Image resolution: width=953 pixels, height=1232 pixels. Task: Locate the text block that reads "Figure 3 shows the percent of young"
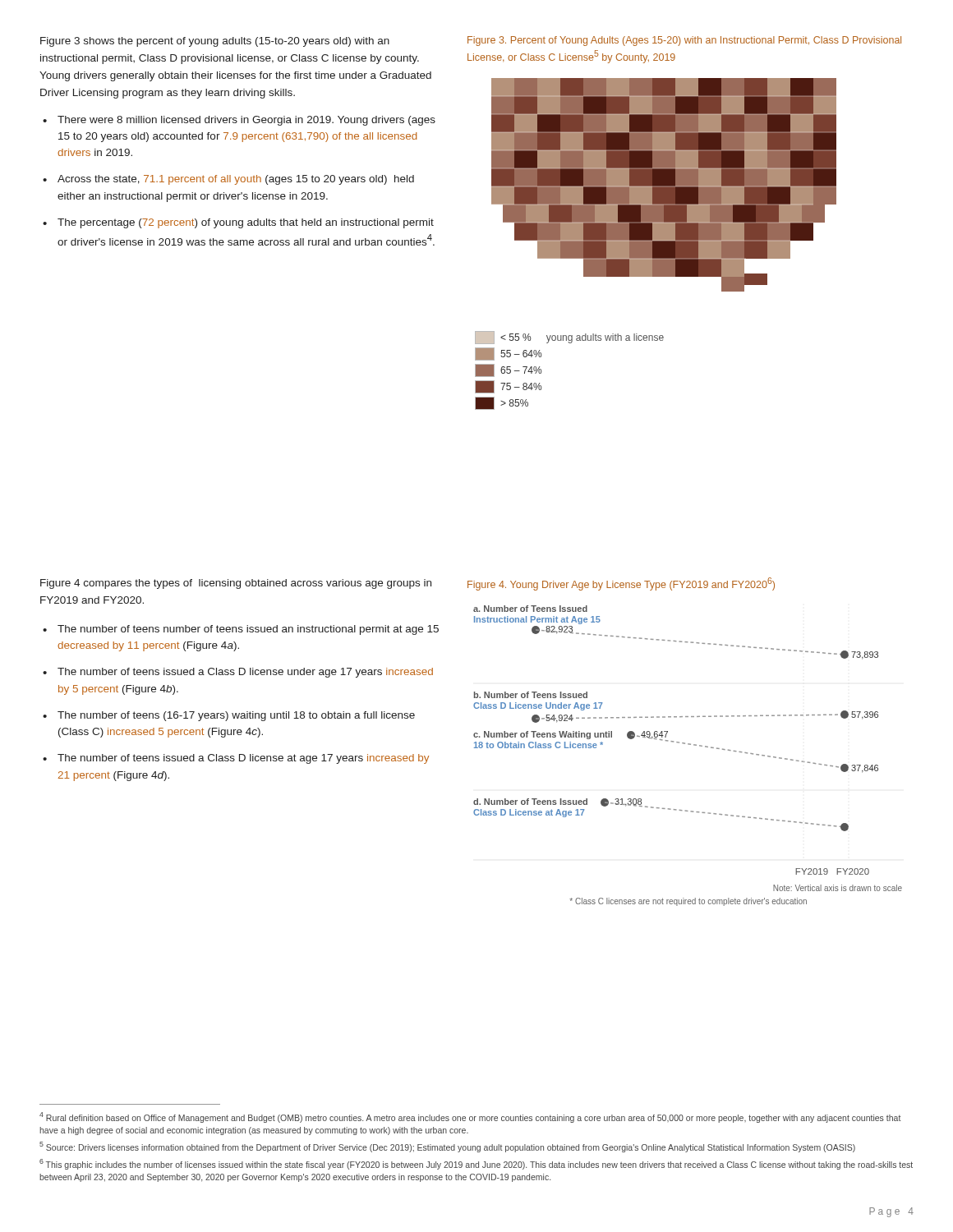tap(236, 66)
